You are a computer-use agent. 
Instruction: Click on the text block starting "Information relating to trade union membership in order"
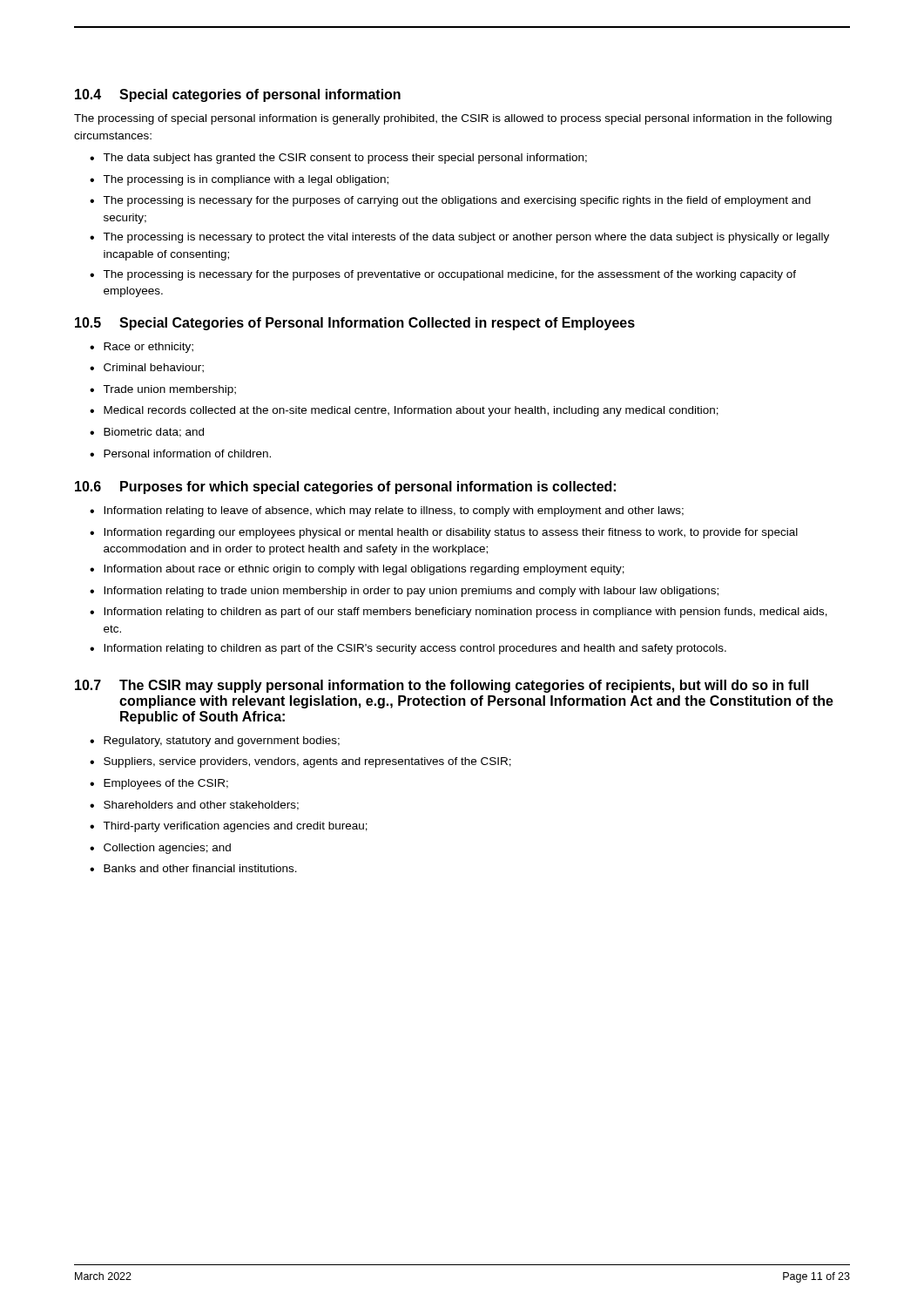[411, 590]
